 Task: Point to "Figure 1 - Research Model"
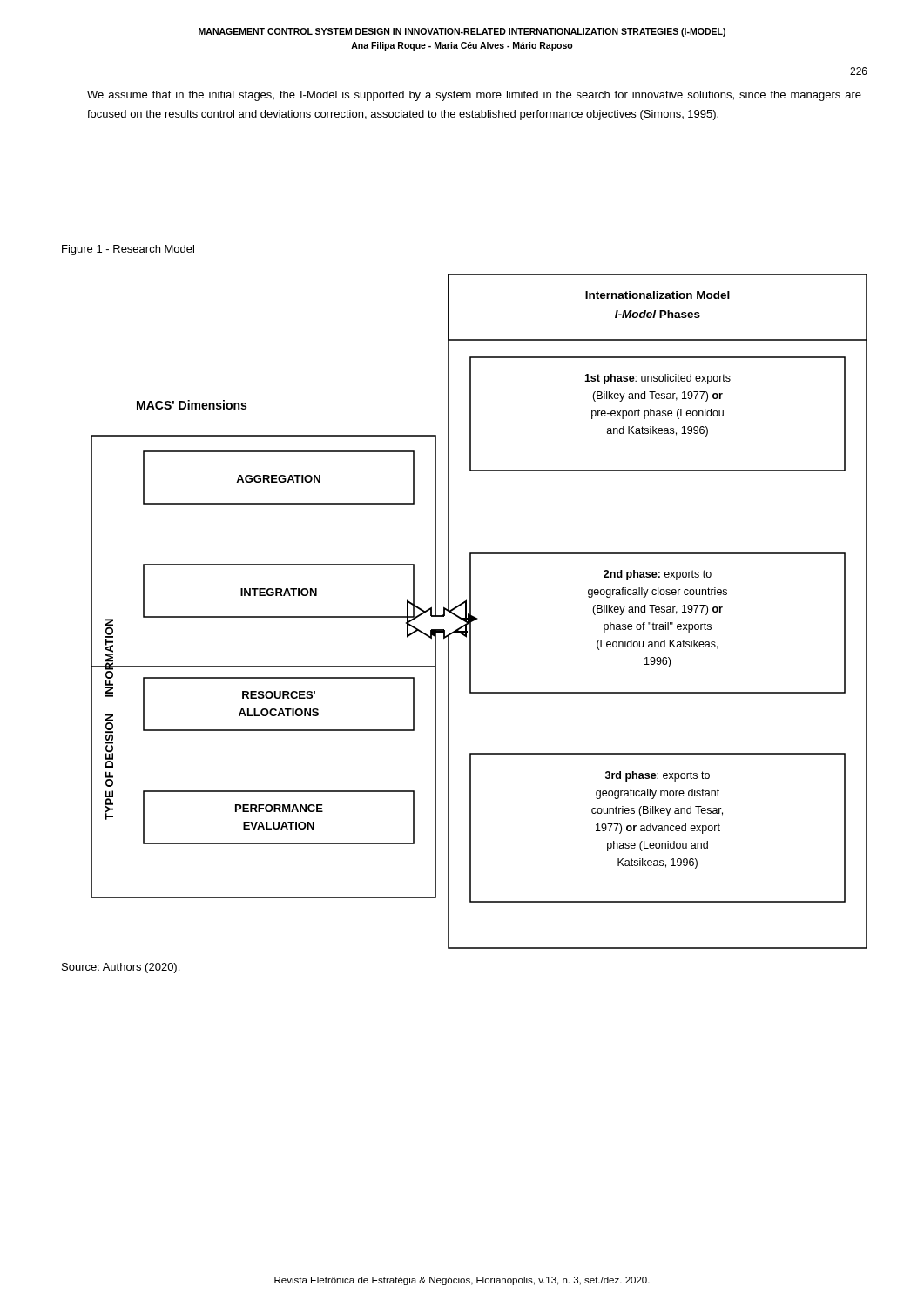[x=128, y=249]
